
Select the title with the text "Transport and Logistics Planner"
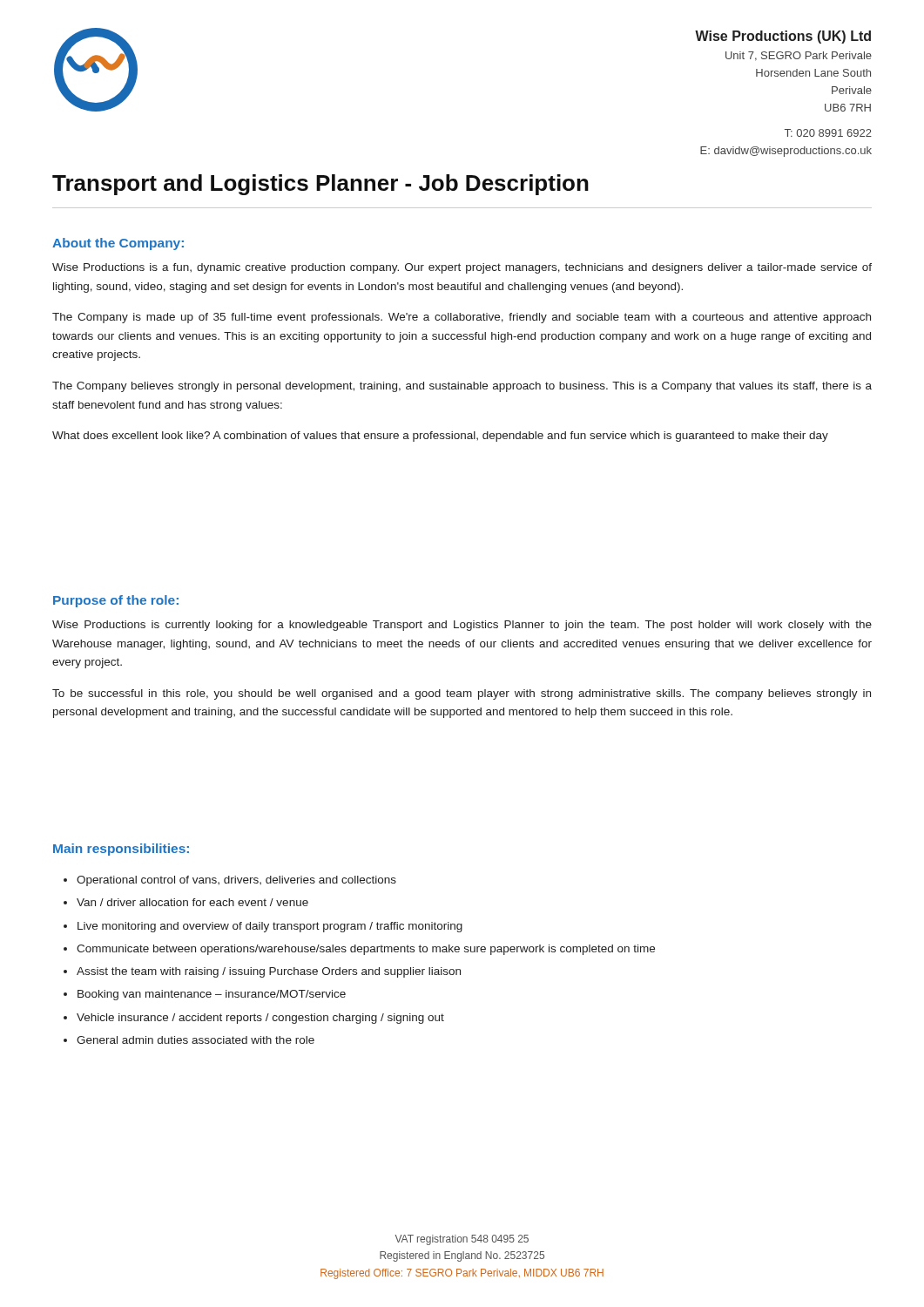pyautogui.click(x=462, y=189)
